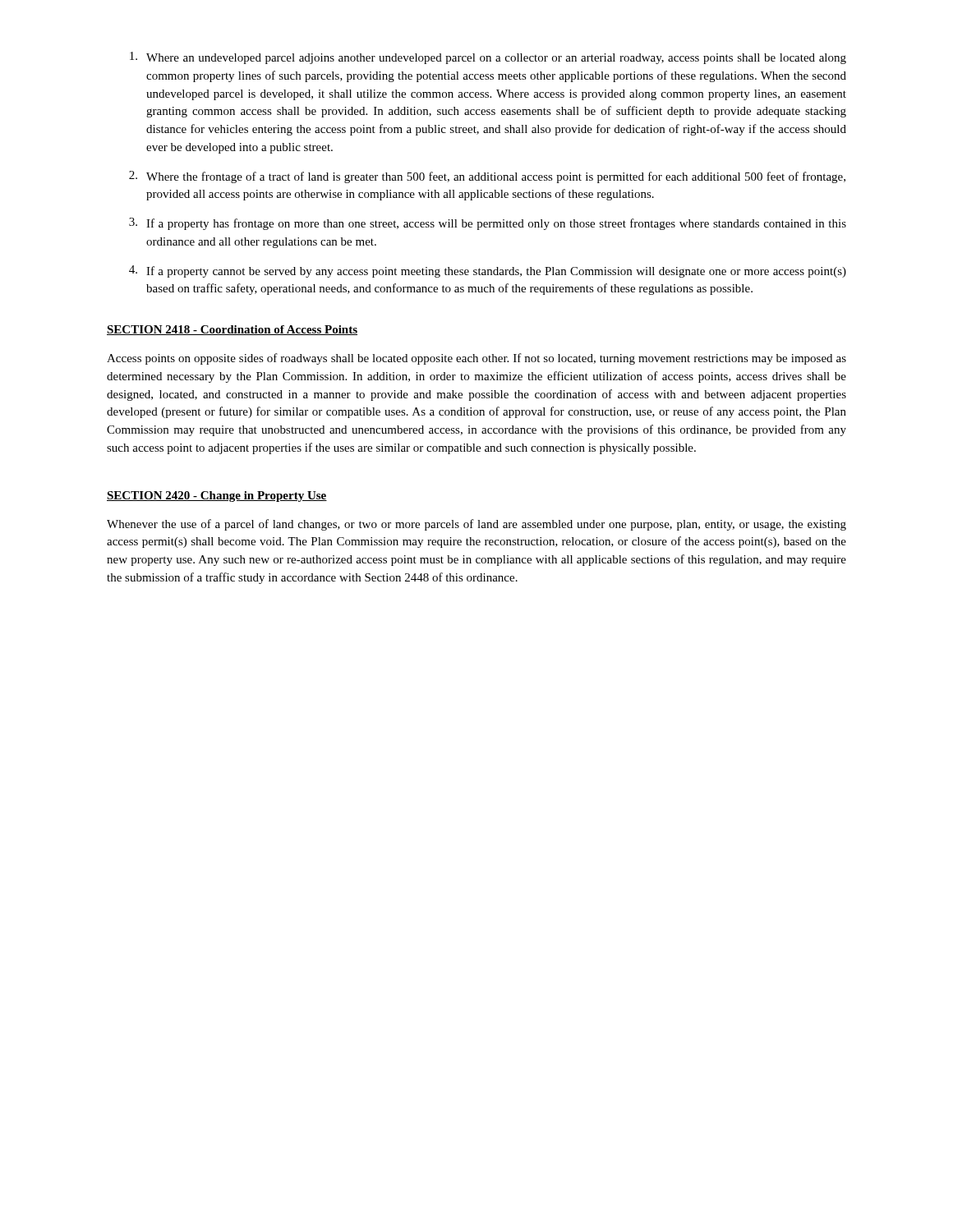Click the section header that begins "SECTION 2418 - Coordination of Access"
953x1232 pixels.
click(x=232, y=329)
